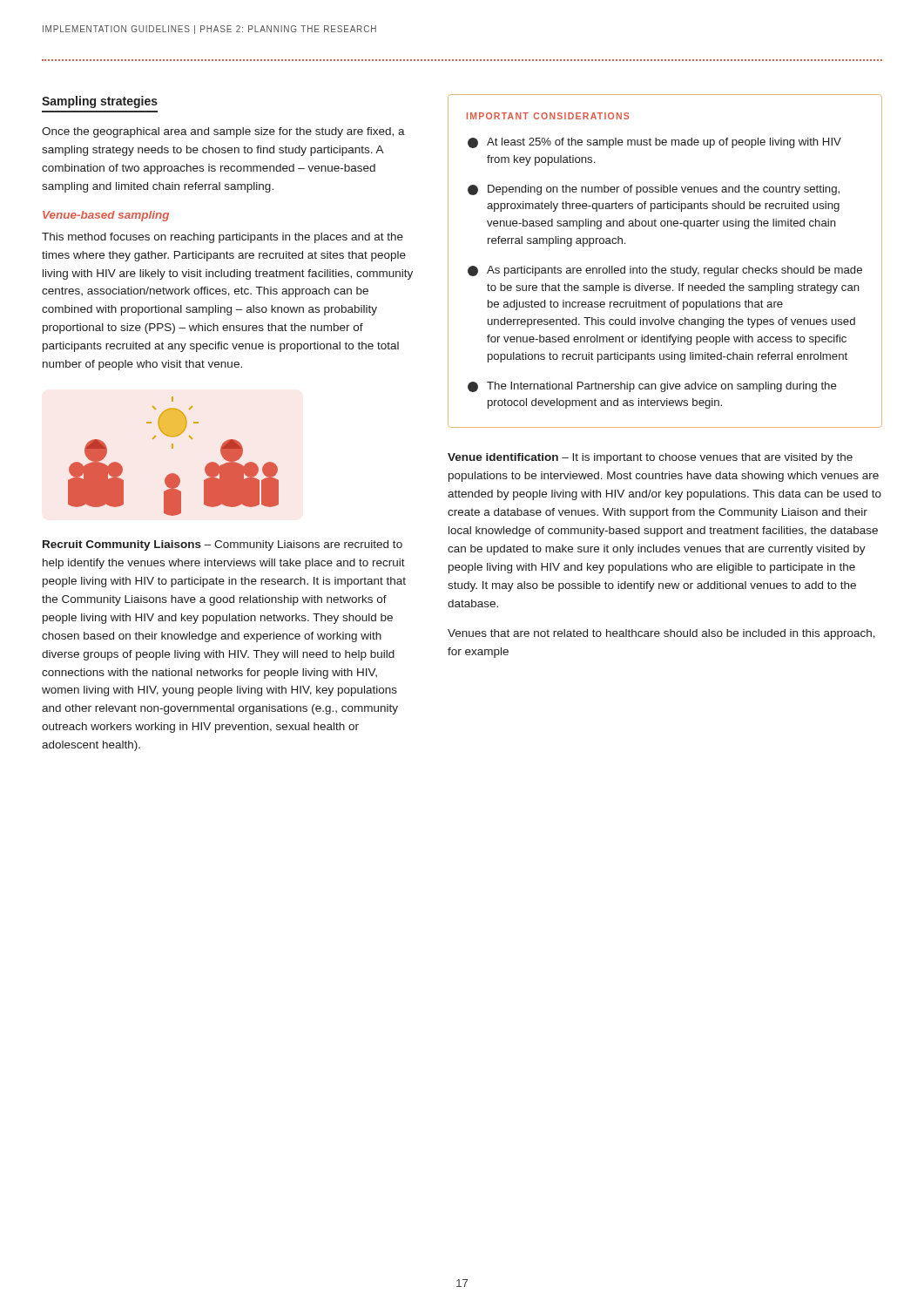Click on the passage starting "As participants are enrolled into the"
The height and width of the screenshot is (1307, 924).
click(665, 313)
